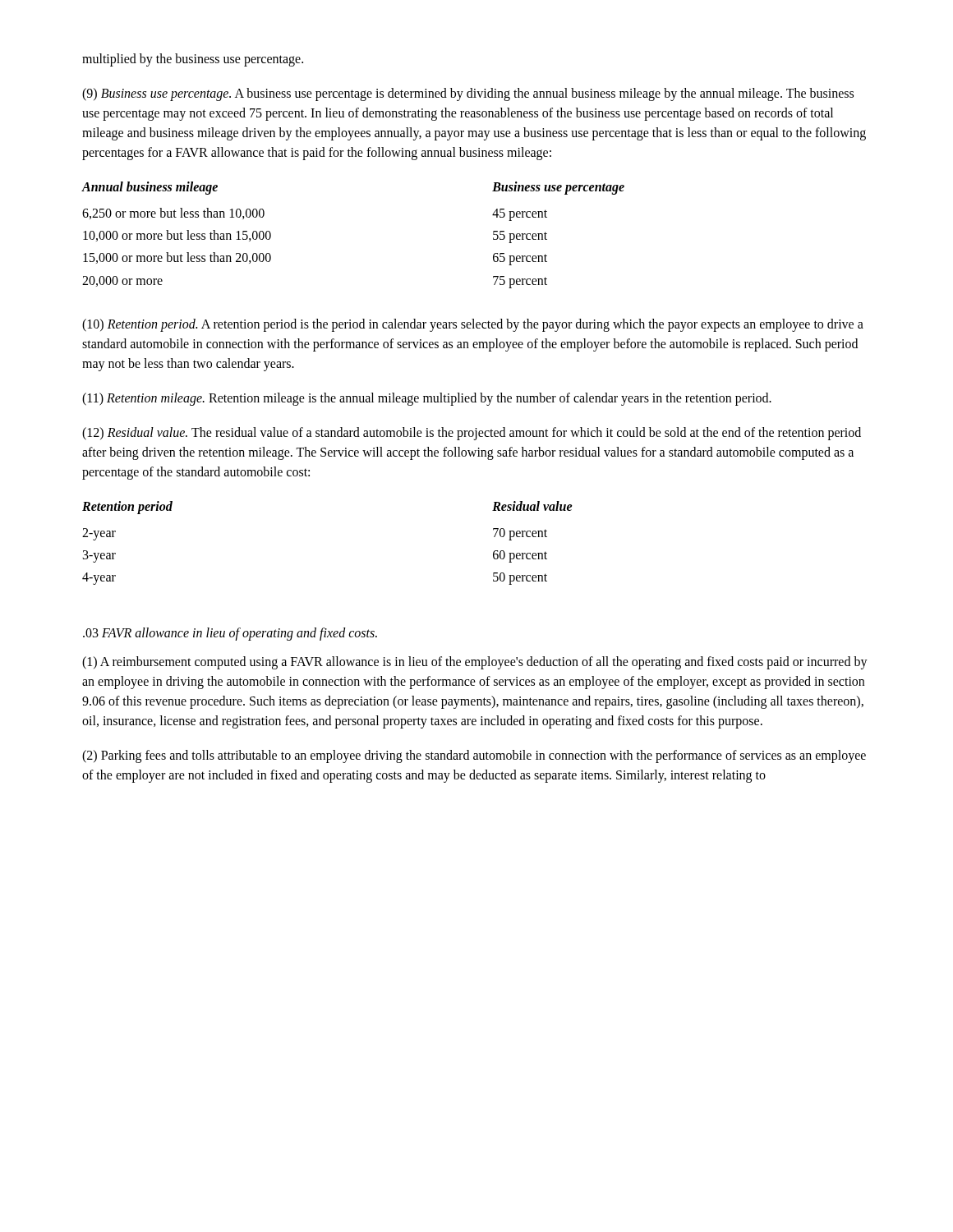The image size is (953, 1232).
Task: Select the table that reads "Annual business mileage 6,250 or"
Action: pyautogui.click(x=476, y=234)
